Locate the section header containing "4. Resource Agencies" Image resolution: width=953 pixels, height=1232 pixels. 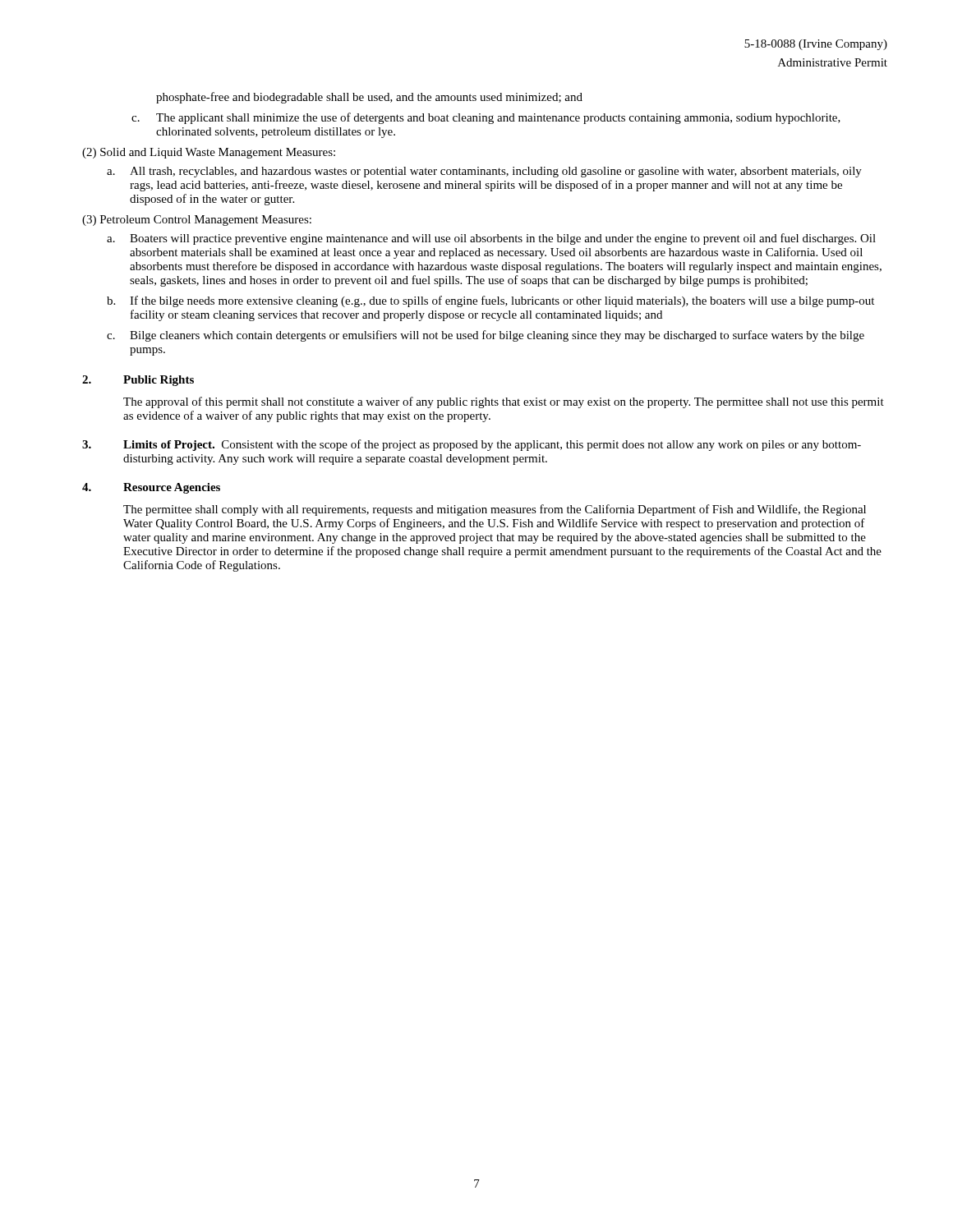coord(151,487)
